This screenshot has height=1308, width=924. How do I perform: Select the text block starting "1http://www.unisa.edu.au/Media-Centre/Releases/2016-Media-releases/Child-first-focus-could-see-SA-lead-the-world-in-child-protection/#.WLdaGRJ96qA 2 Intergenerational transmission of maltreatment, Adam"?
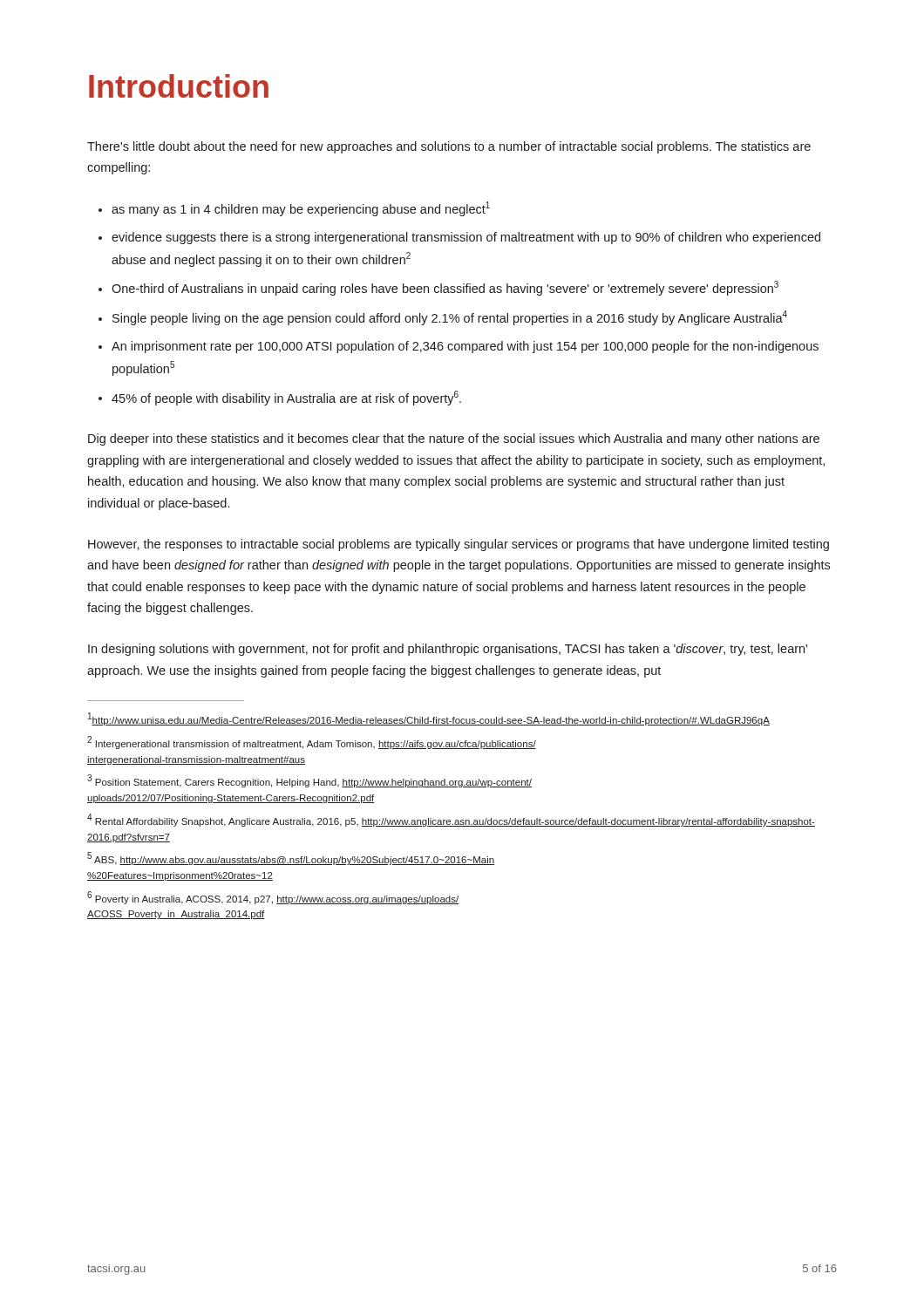[x=462, y=812]
